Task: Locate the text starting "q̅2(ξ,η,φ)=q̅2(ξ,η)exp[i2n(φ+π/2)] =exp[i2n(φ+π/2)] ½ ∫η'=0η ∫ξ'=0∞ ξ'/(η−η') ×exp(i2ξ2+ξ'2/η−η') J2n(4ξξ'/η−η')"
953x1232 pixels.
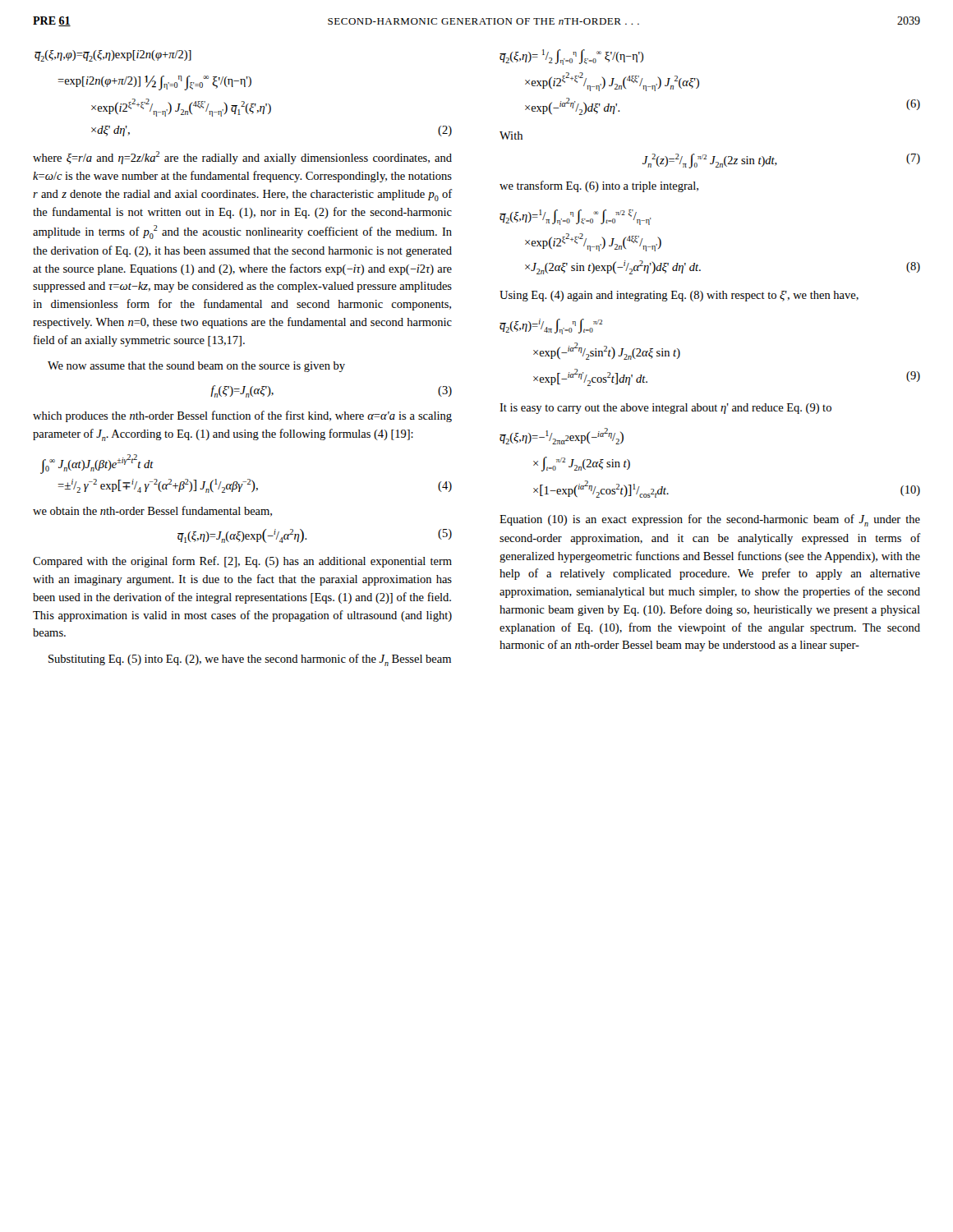Action: (242, 91)
